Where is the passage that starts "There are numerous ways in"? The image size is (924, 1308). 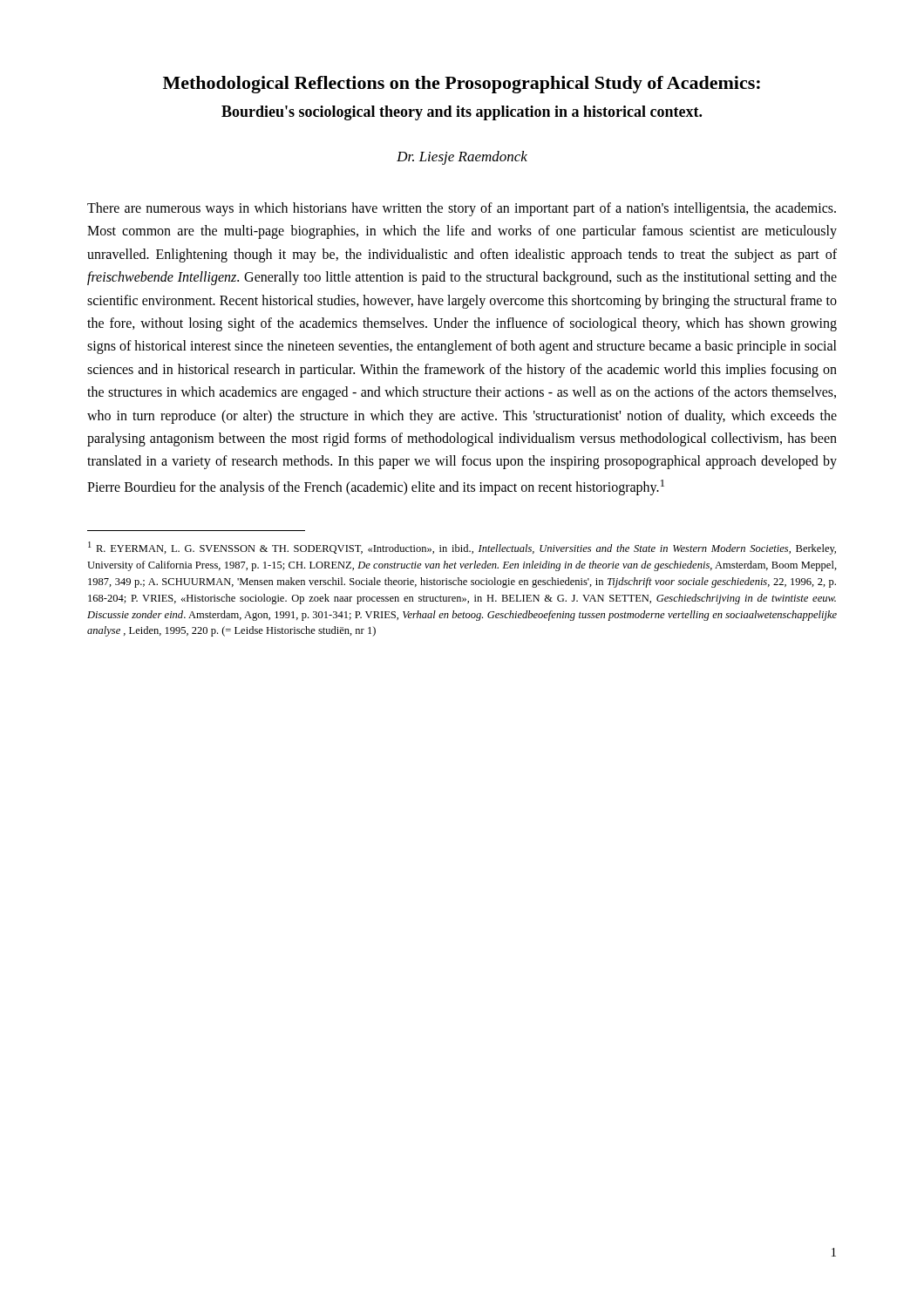[462, 347]
